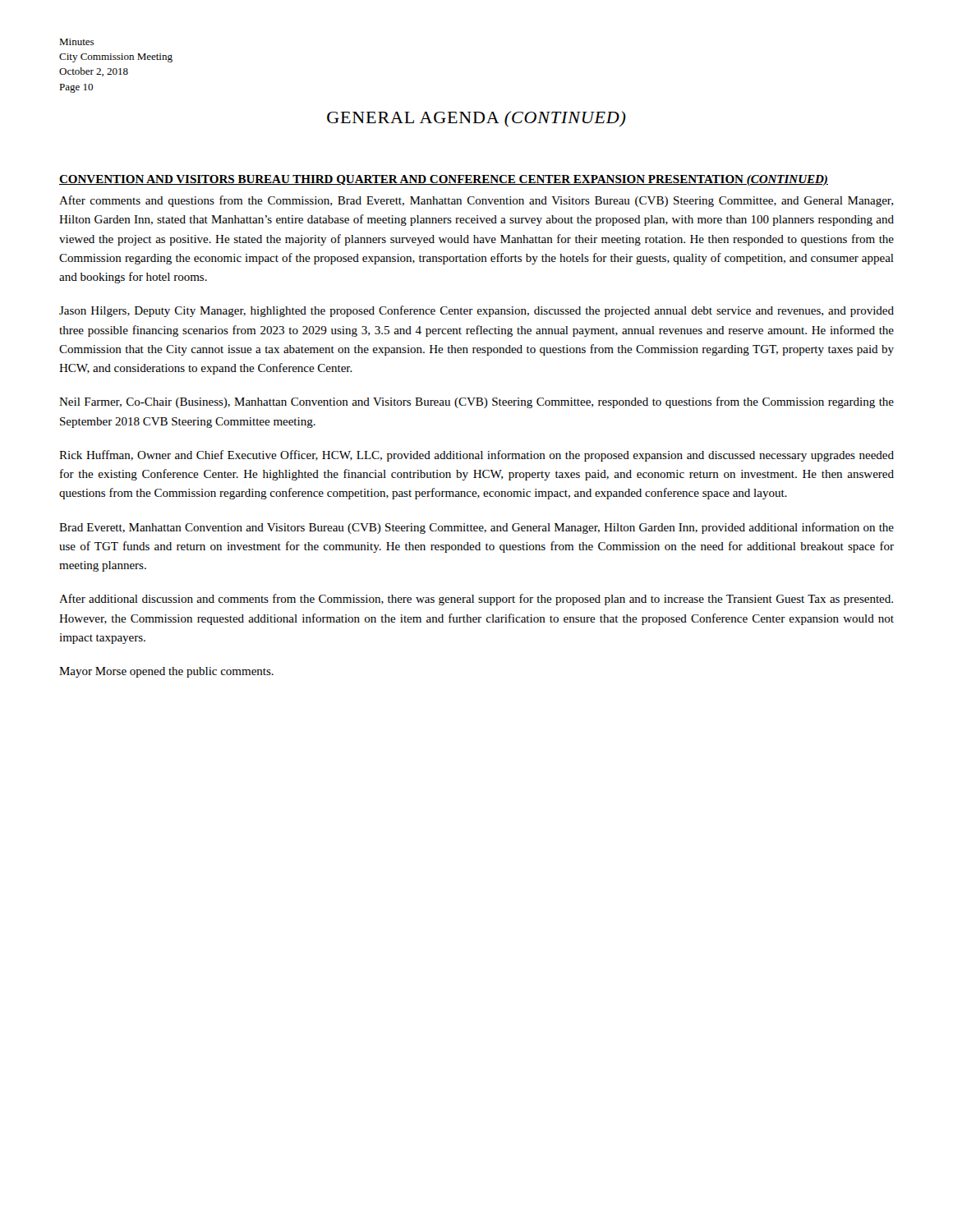Find the section header
The height and width of the screenshot is (1232, 953).
[x=444, y=179]
